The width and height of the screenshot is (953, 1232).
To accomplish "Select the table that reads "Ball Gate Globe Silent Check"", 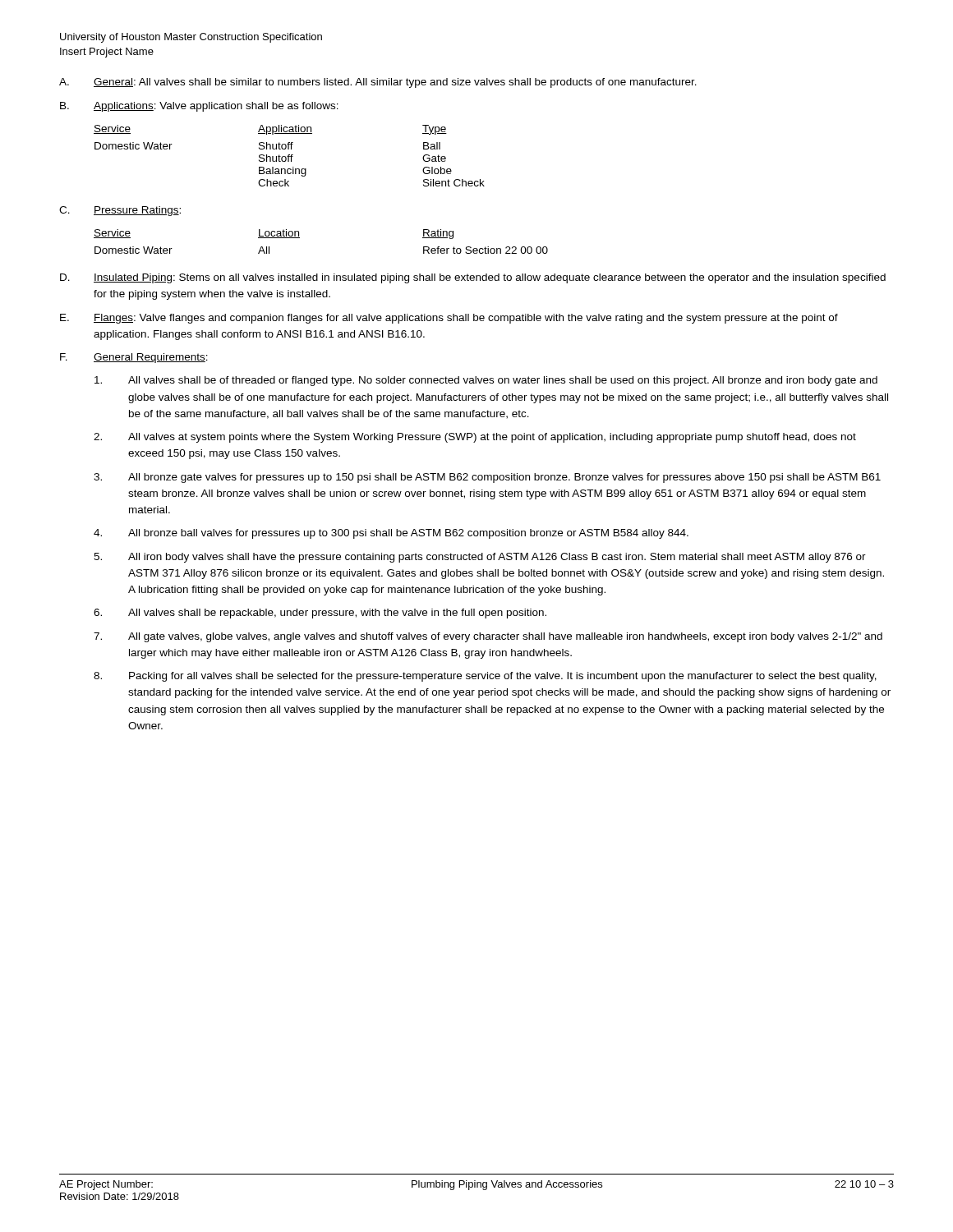I will coord(494,156).
